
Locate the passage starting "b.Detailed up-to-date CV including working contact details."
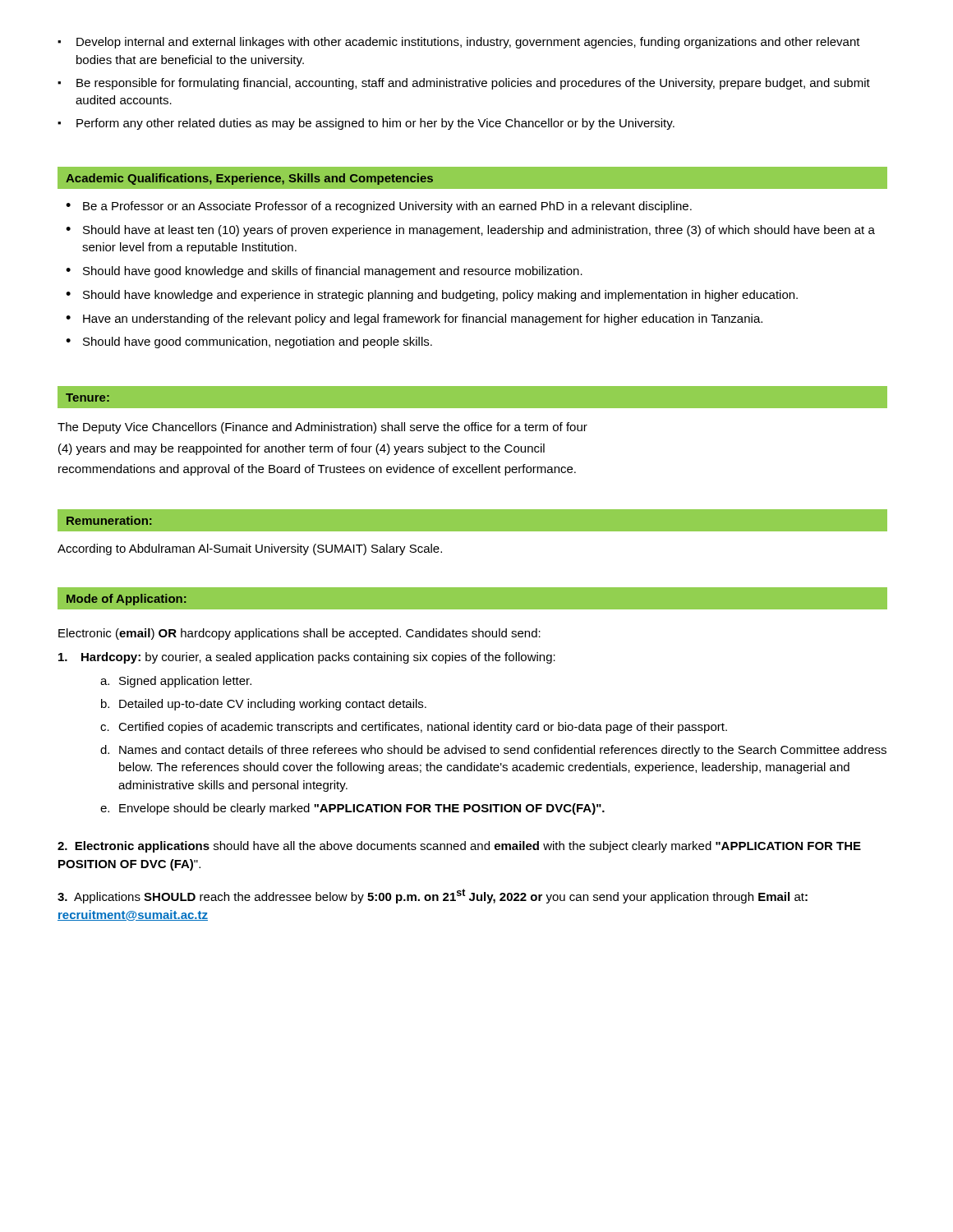[x=264, y=704]
